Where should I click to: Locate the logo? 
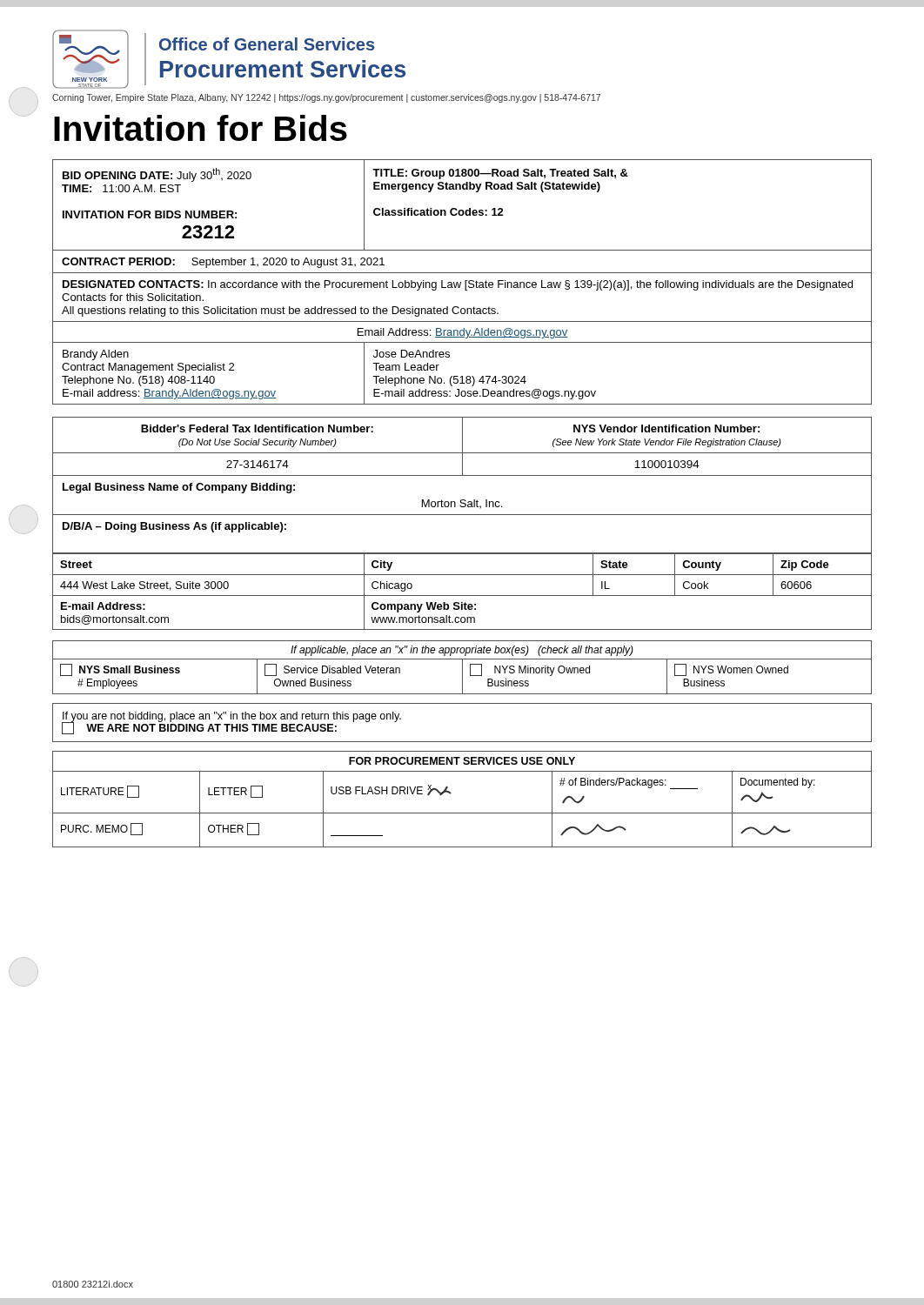[462, 59]
